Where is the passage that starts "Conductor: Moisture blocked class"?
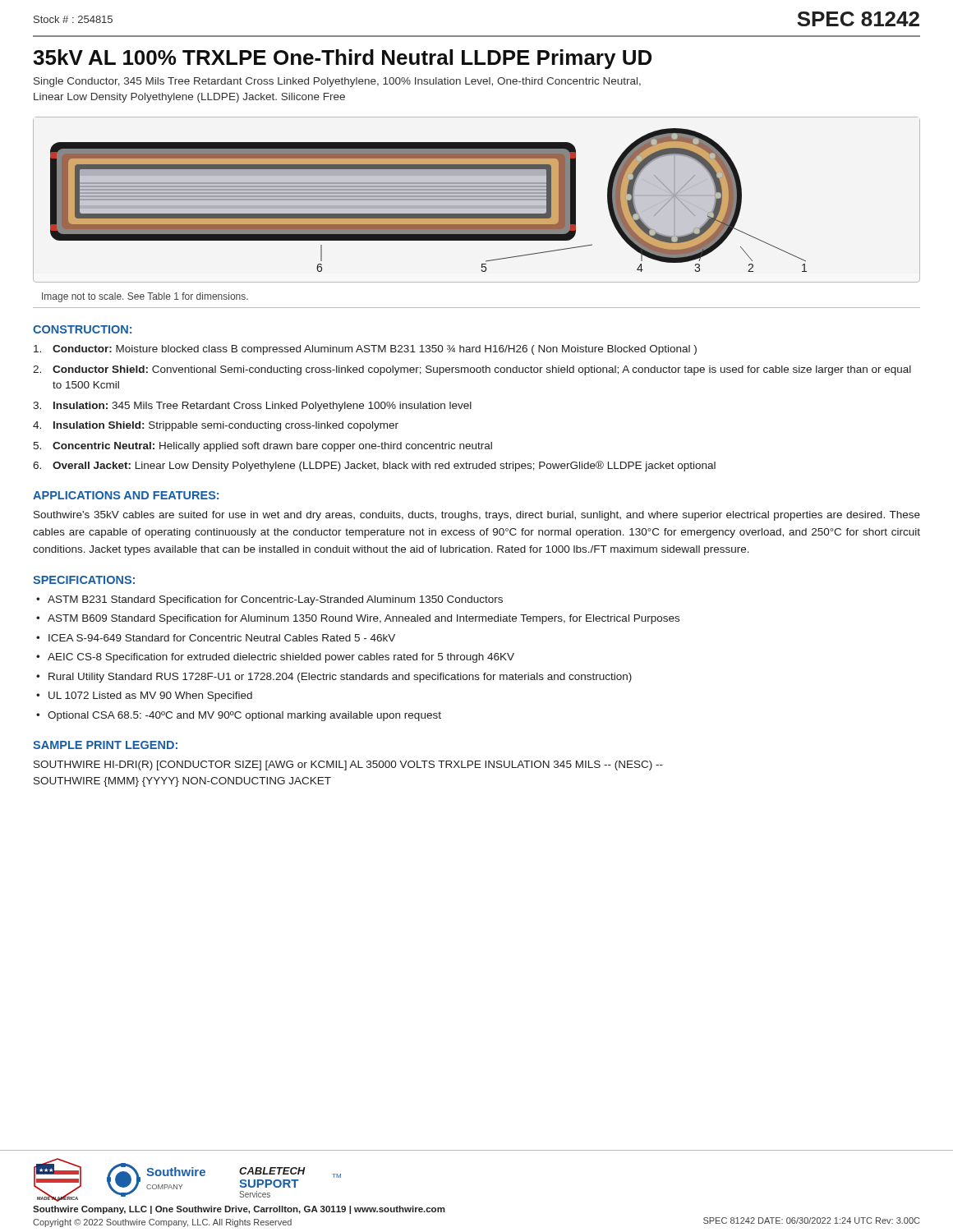 click(365, 349)
